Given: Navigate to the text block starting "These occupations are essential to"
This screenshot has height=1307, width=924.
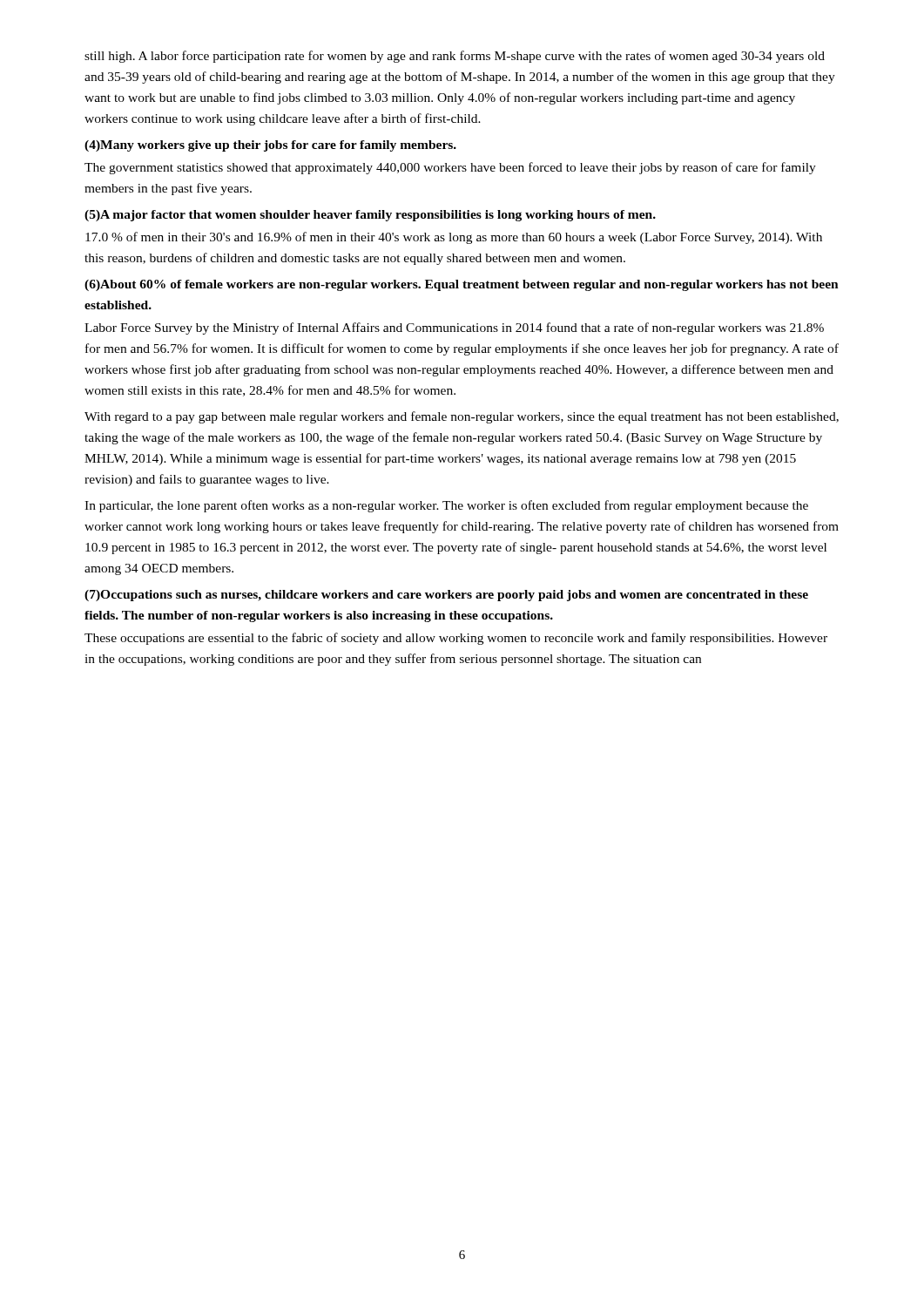Looking at the screenshot, I should (x=456, y=648).
